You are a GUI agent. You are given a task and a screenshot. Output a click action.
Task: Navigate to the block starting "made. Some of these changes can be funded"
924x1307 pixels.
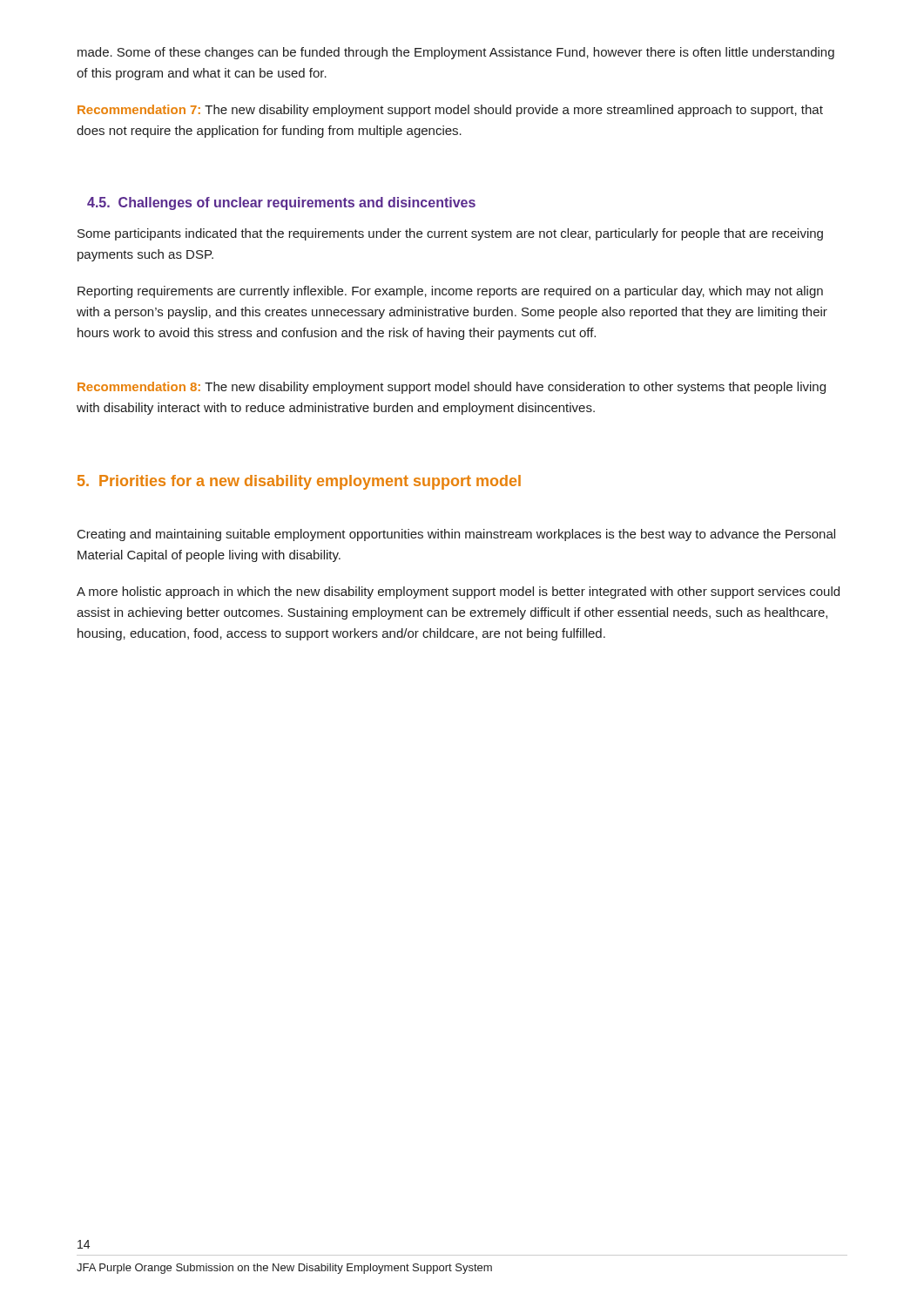pos(456,62)
